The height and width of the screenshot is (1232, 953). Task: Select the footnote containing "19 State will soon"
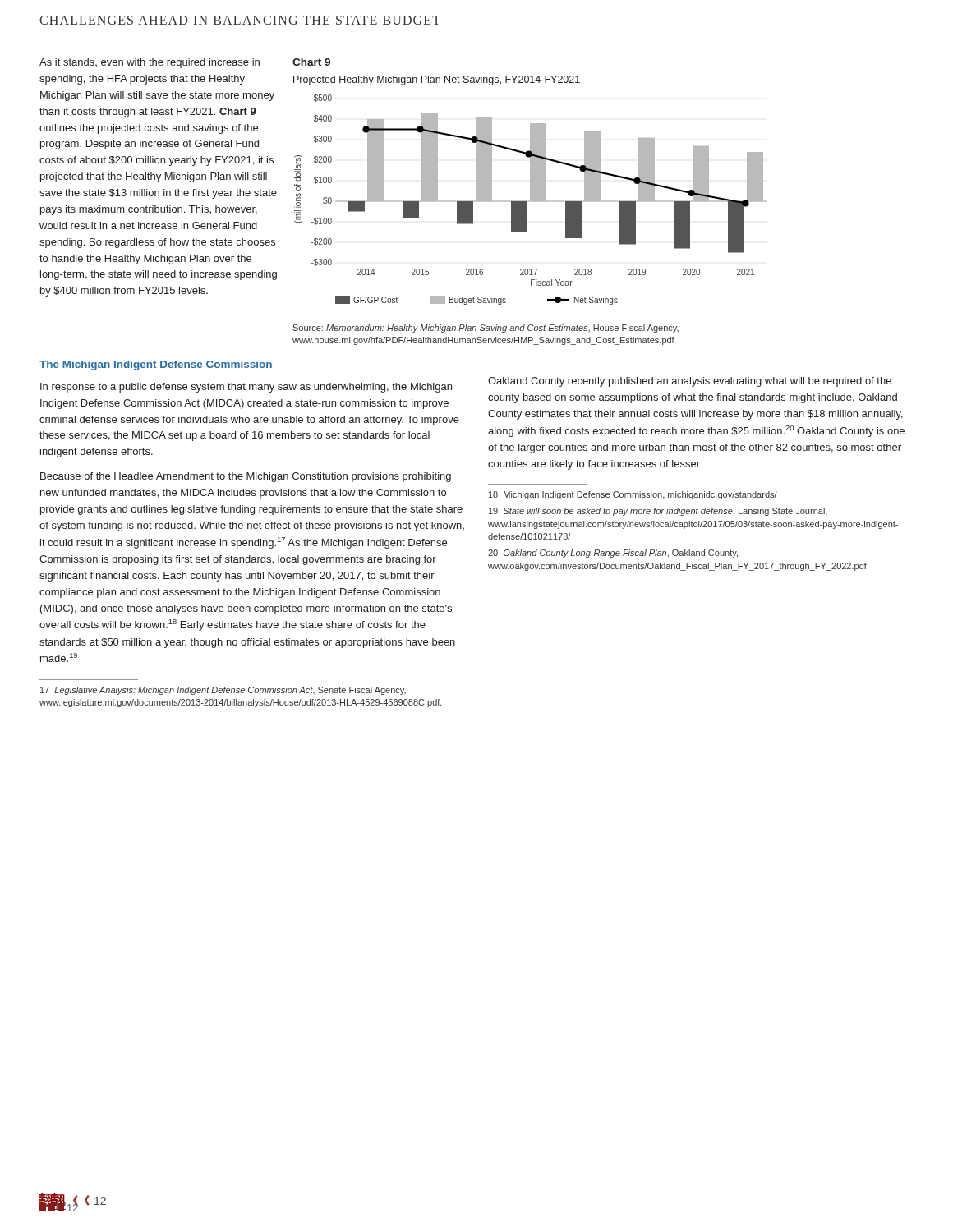click(x=693, y=524)
